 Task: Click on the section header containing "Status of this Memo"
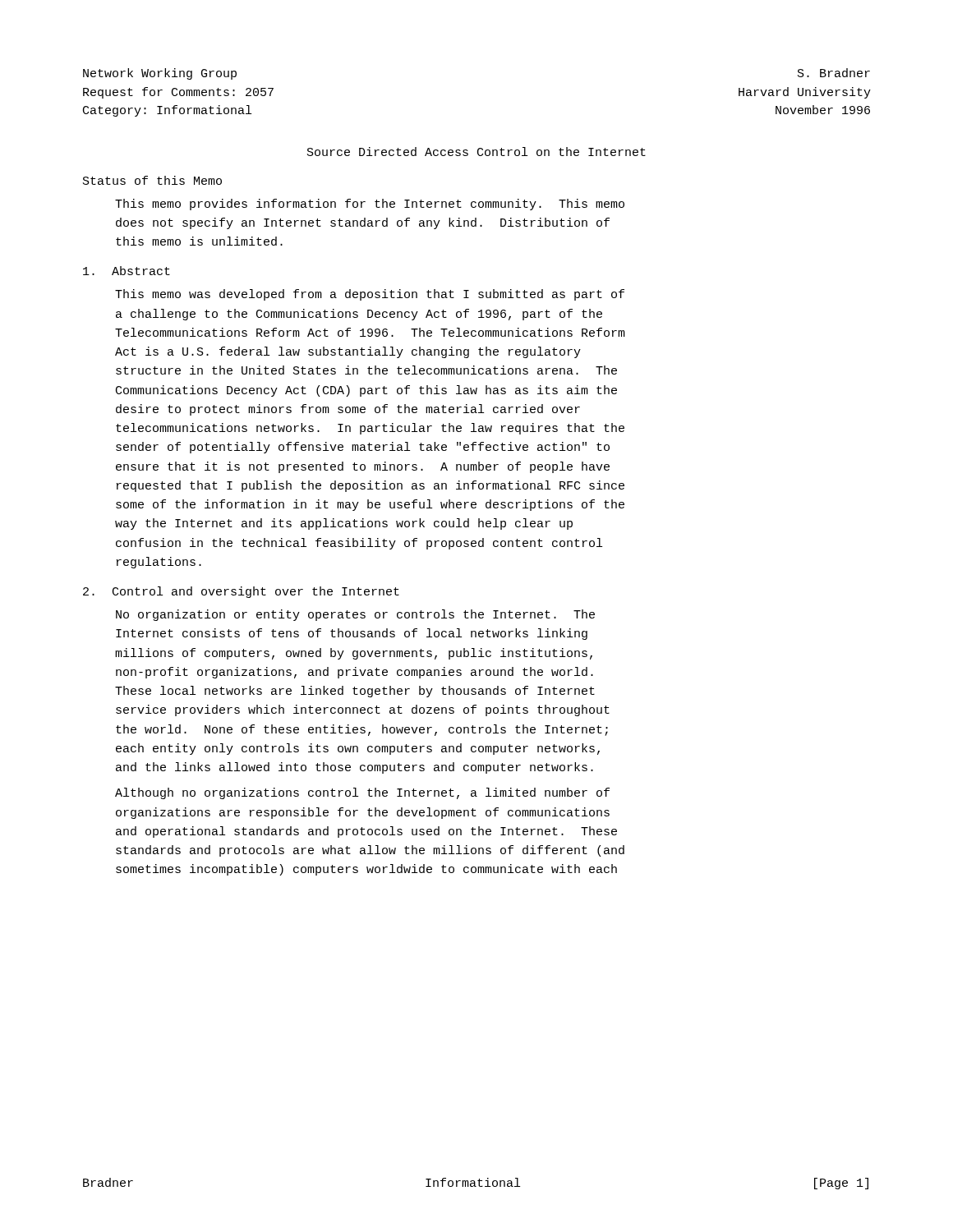[x=152, y=182]
